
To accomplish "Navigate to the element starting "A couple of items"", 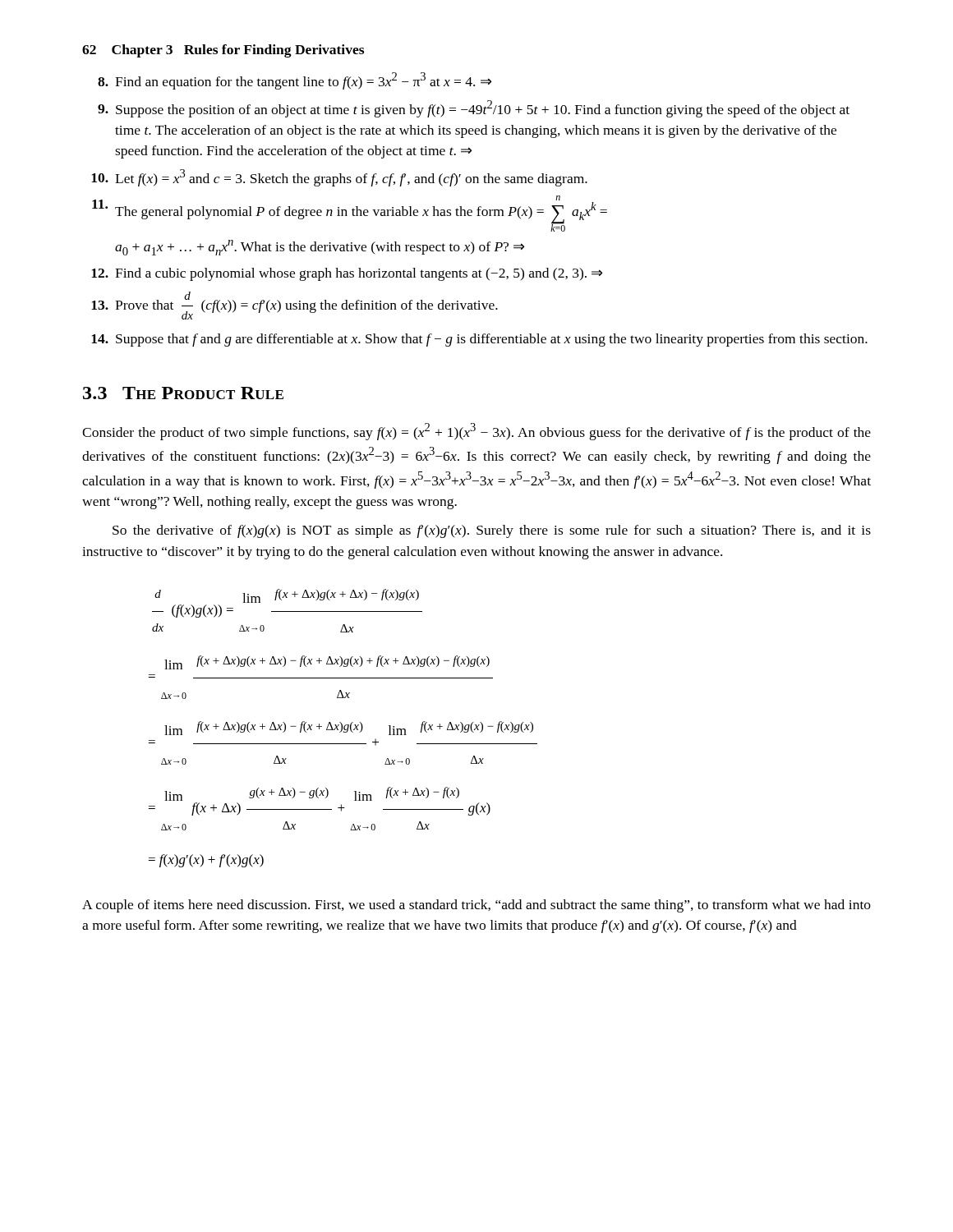I will tap(476, 915).
